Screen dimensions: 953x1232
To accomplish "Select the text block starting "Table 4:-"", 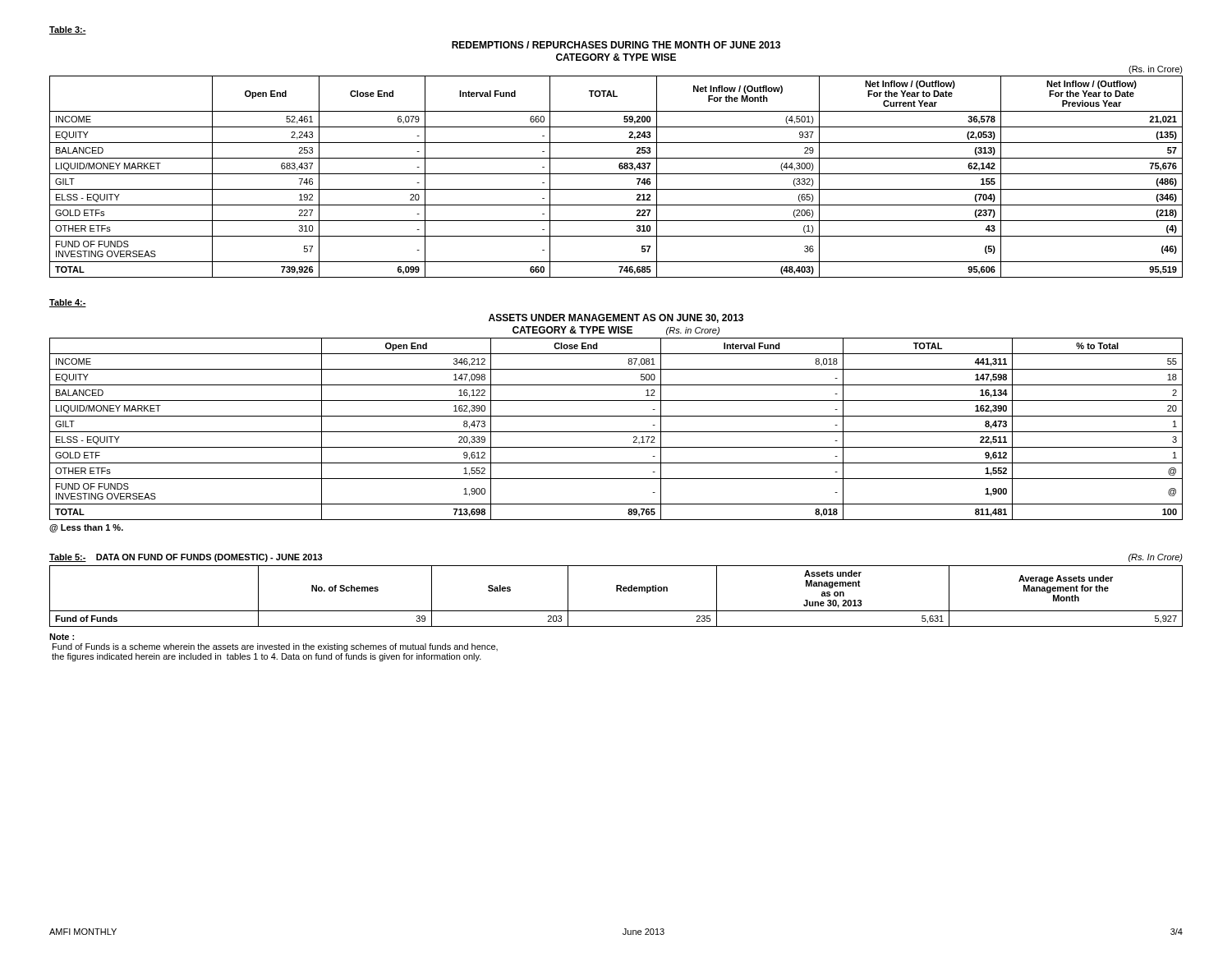I will click(x=68, y=302).
